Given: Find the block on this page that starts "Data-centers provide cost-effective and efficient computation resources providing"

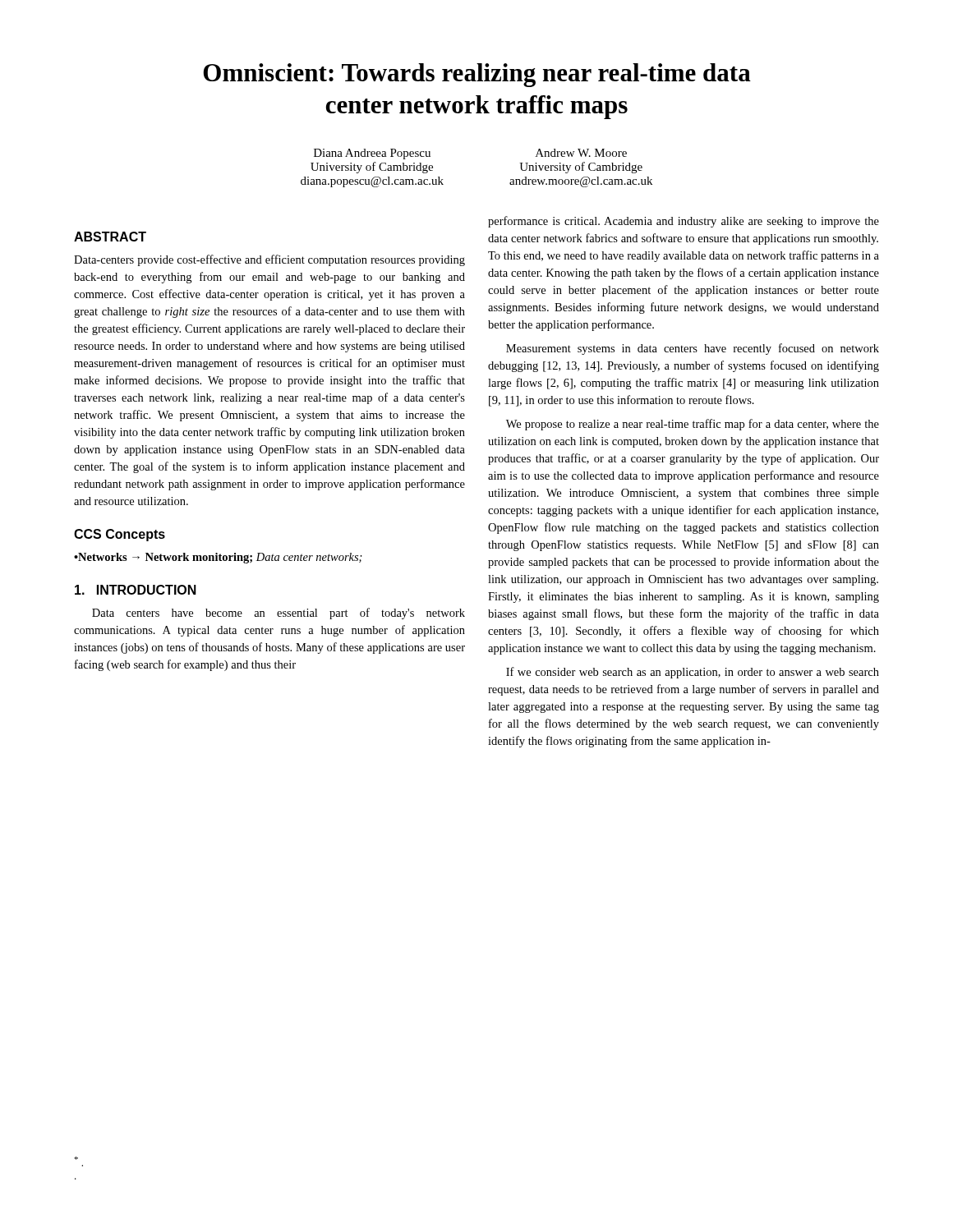Looking at the screenshot, I should 269,381.
